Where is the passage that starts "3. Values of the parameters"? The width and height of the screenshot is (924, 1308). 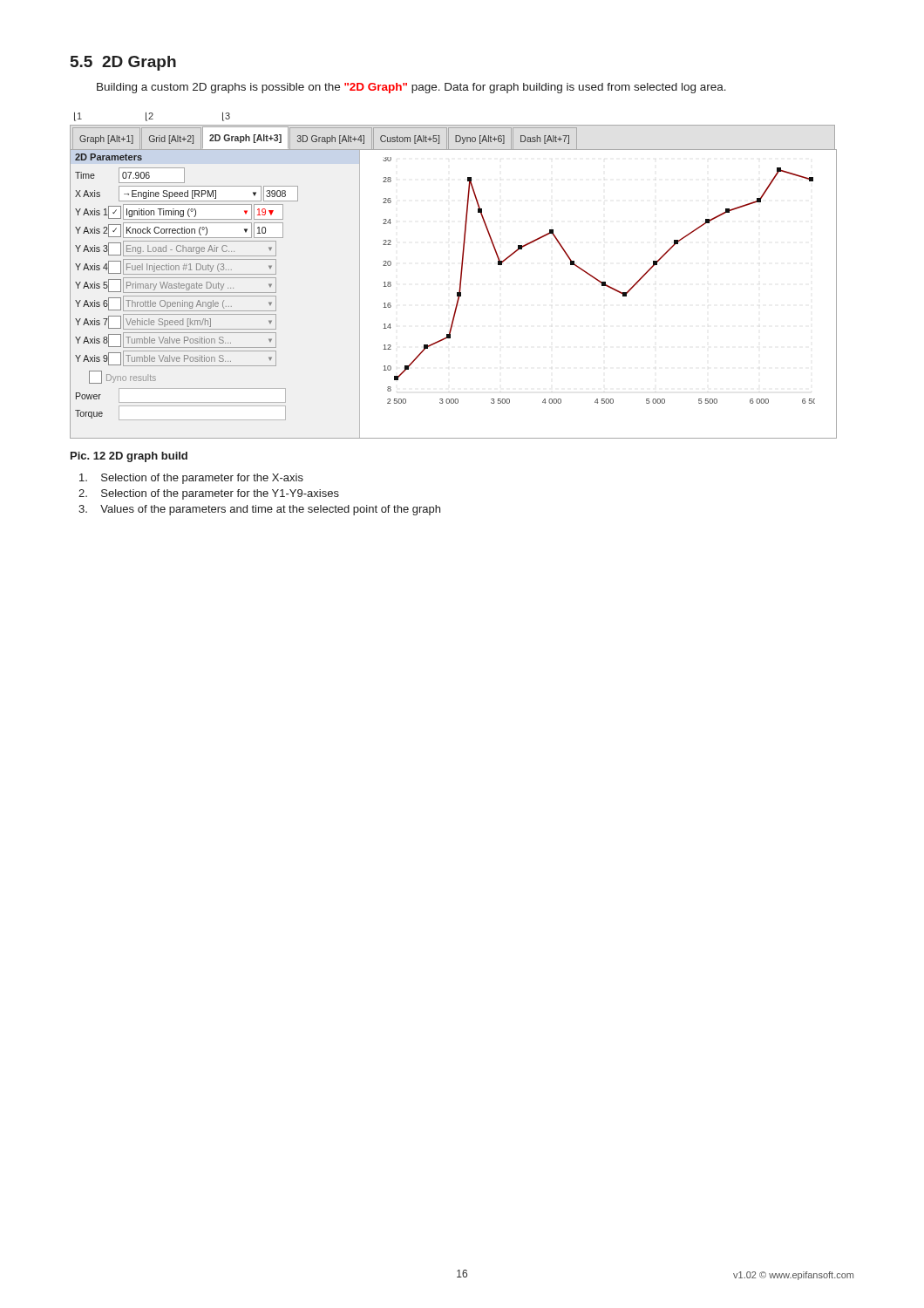(260, 509)
